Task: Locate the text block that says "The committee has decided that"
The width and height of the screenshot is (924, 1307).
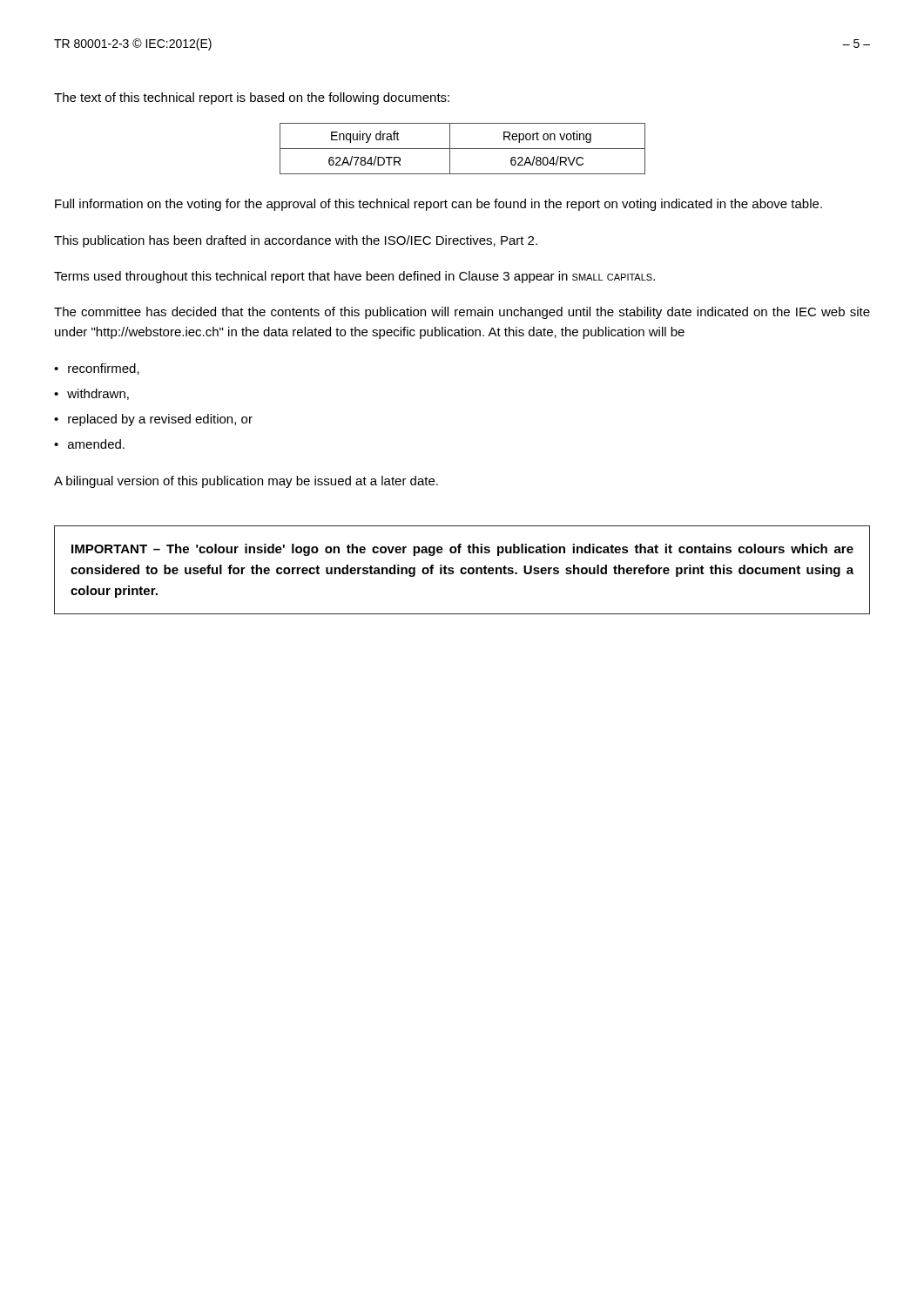Action: coord(462,322)
